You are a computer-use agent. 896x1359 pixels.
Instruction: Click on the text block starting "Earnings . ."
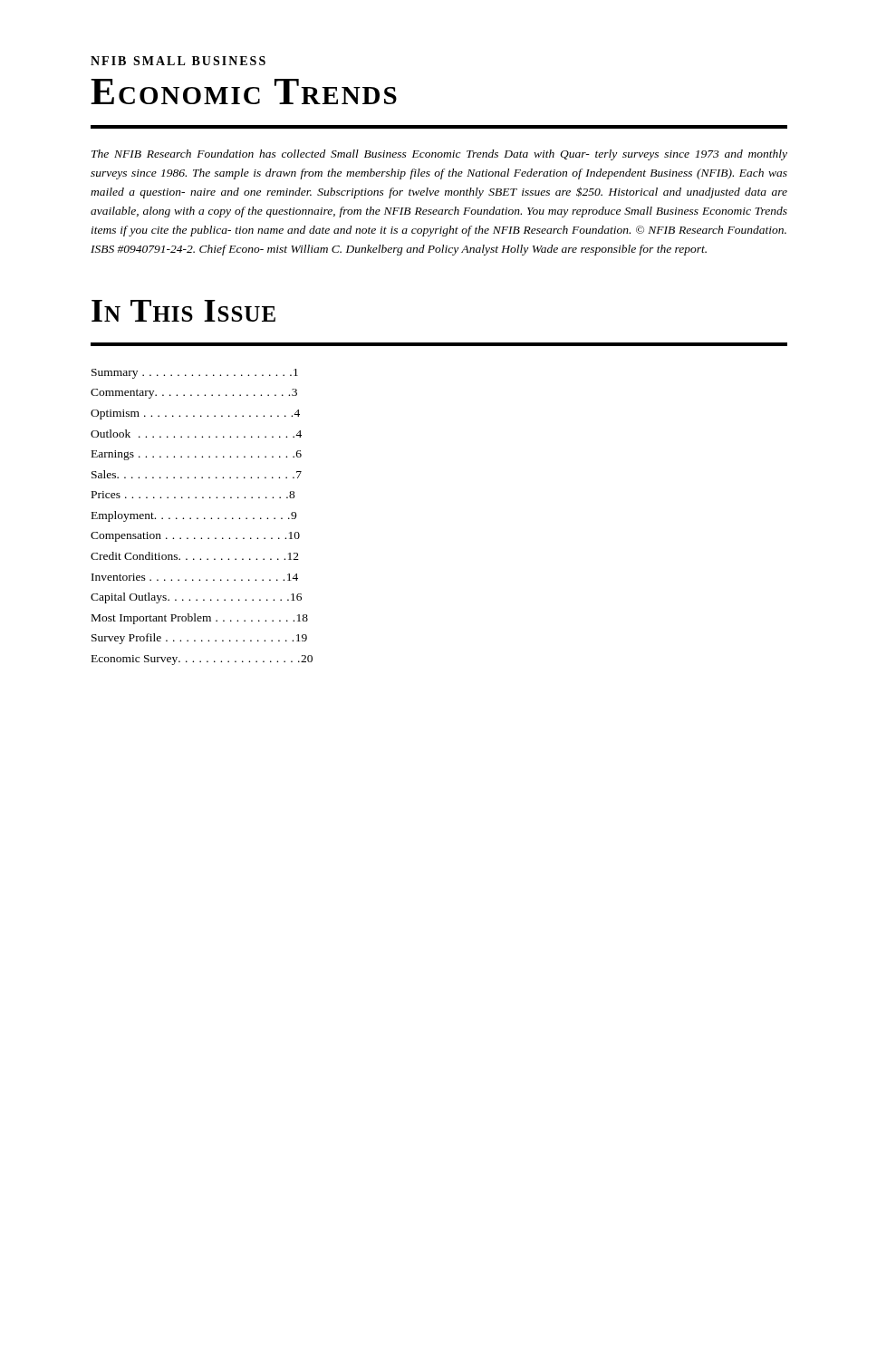click(196, 453)
